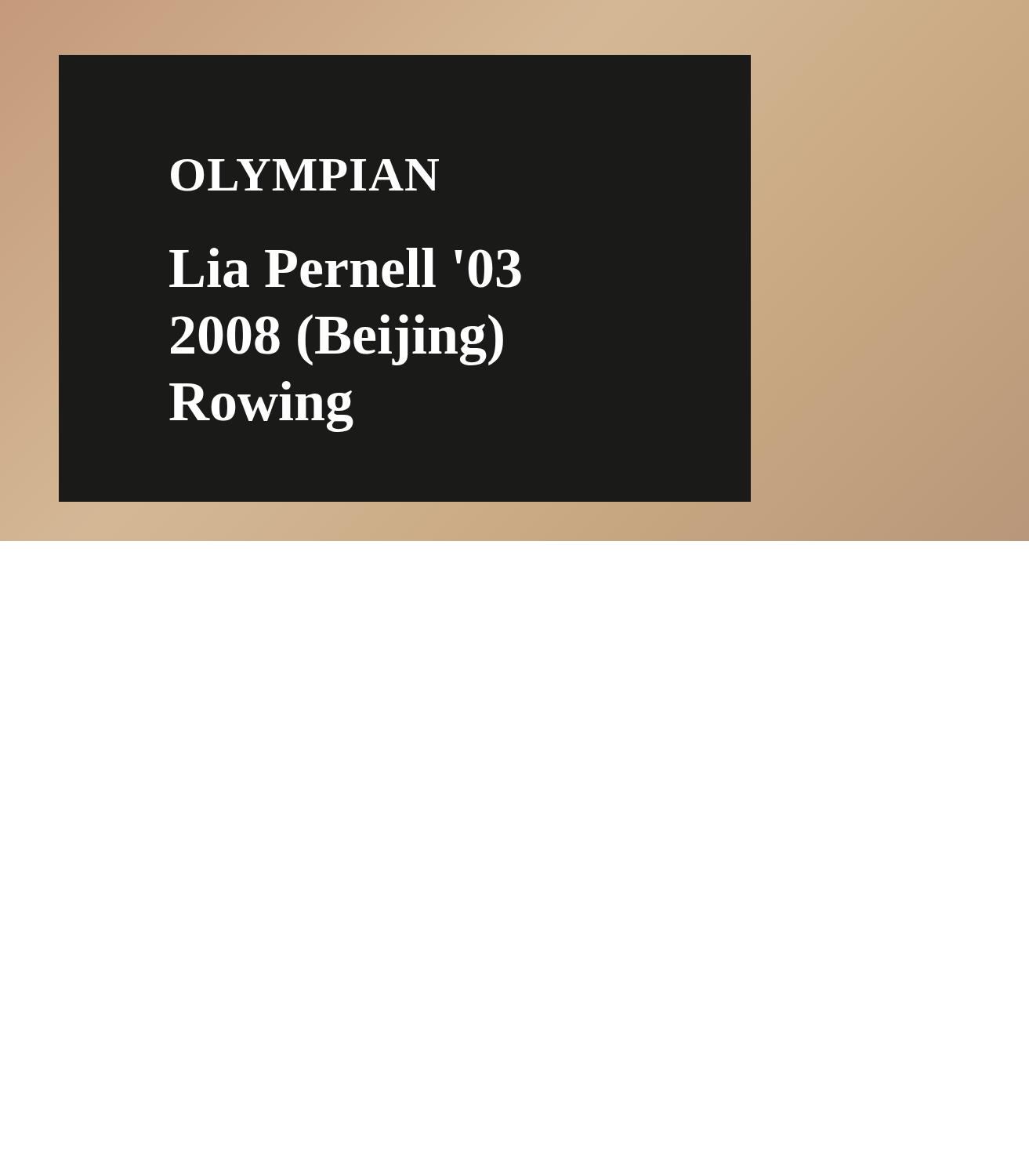Point to the element starting "Lia Pernell '032008 (Beijing)Rowing"

pyautogui.click(x=346, y=335)
